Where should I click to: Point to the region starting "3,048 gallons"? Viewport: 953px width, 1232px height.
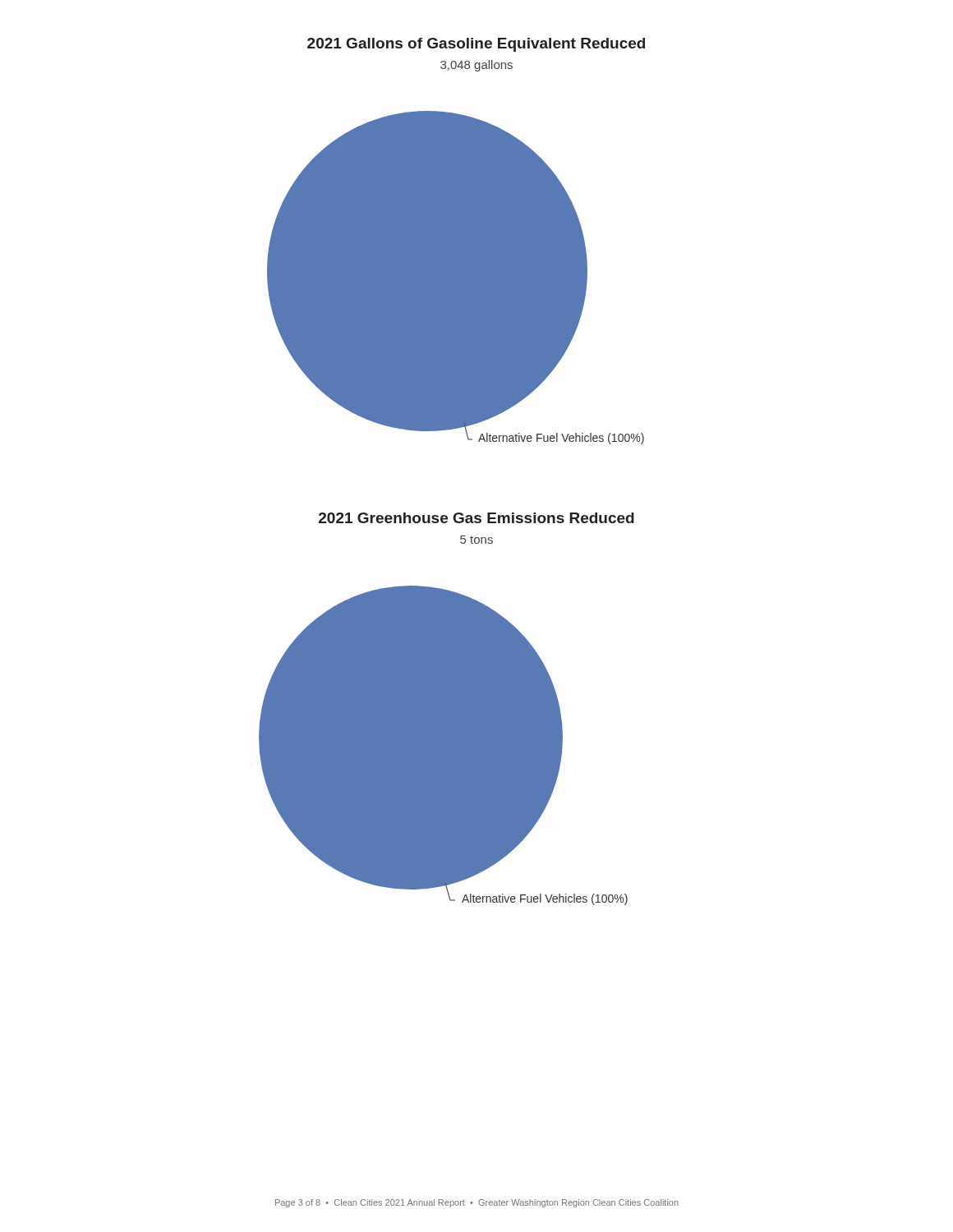point(476,64)
